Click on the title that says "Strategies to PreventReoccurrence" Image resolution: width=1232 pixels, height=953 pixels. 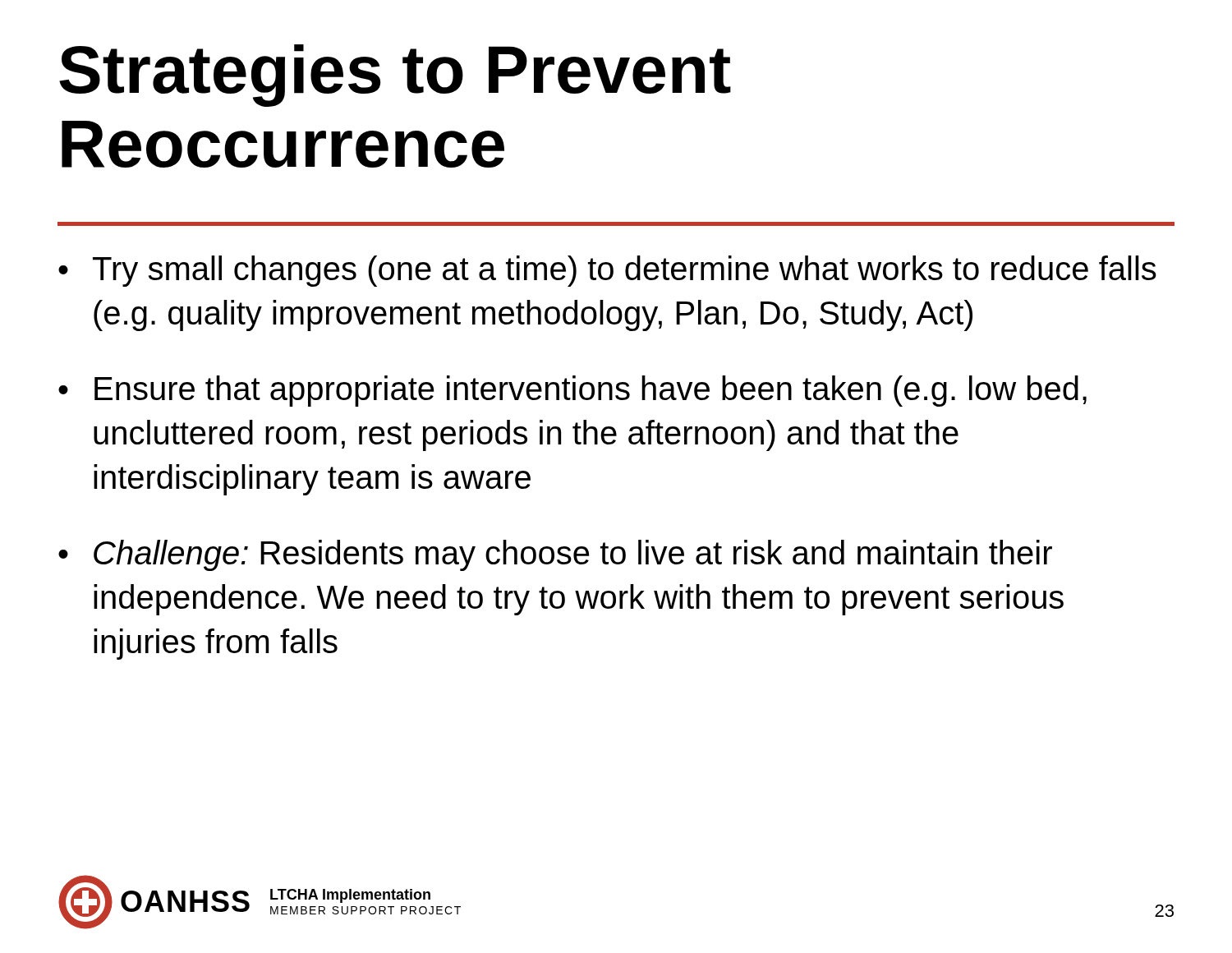coord(616,107)
